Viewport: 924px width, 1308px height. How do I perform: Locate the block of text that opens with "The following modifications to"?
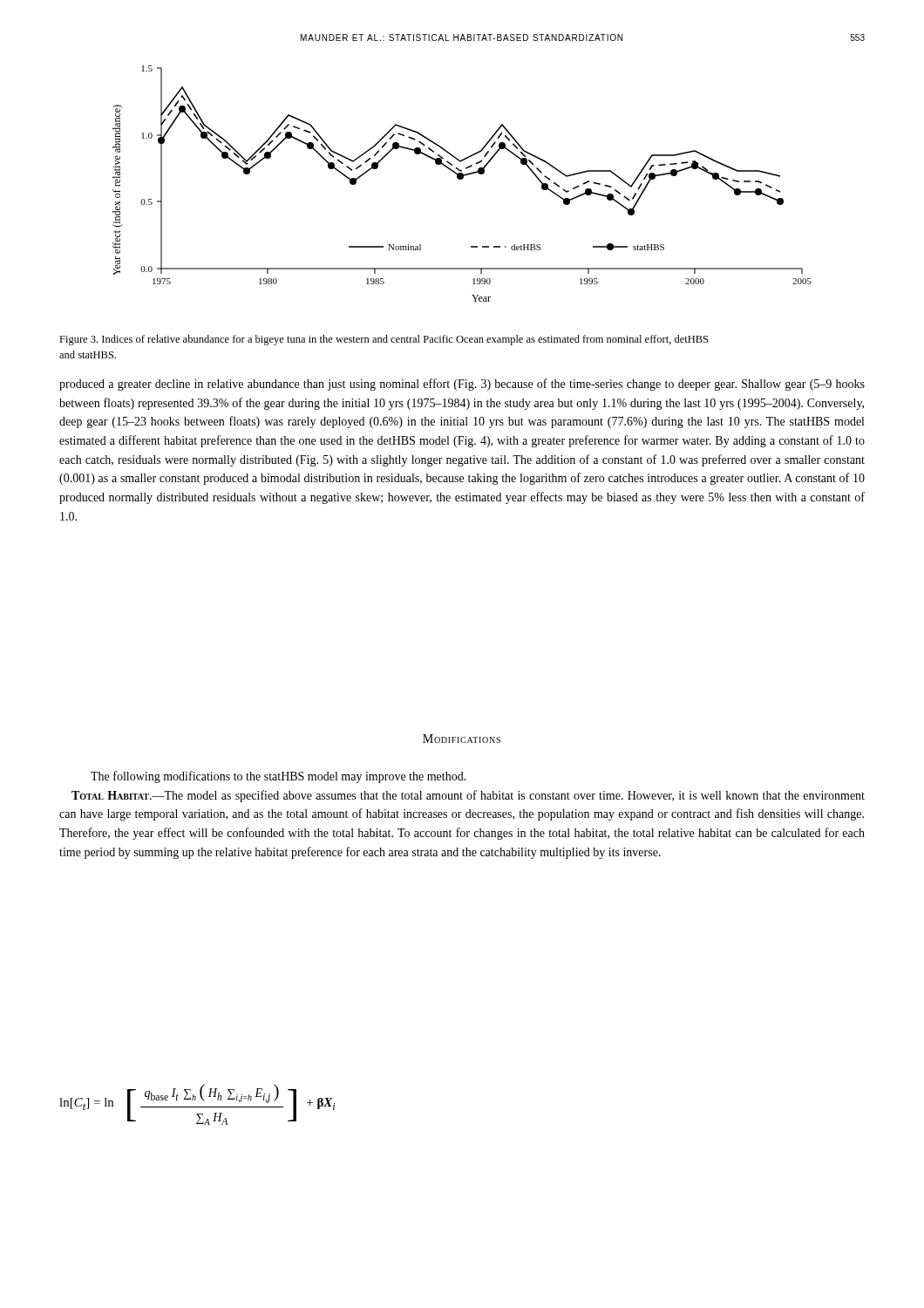(x=462, y=815)
